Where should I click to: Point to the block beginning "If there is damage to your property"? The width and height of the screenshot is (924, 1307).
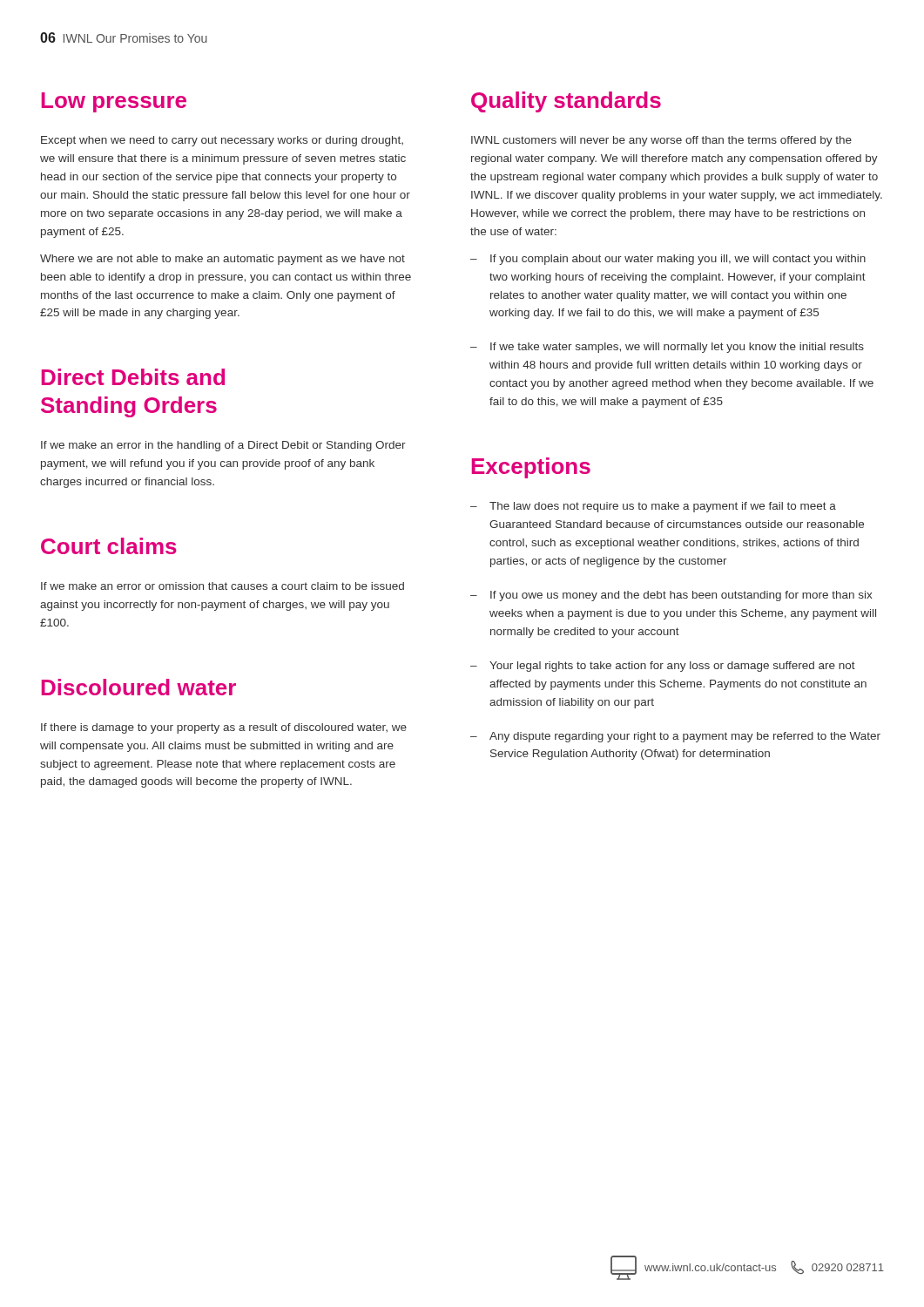[x=223, y=754]
